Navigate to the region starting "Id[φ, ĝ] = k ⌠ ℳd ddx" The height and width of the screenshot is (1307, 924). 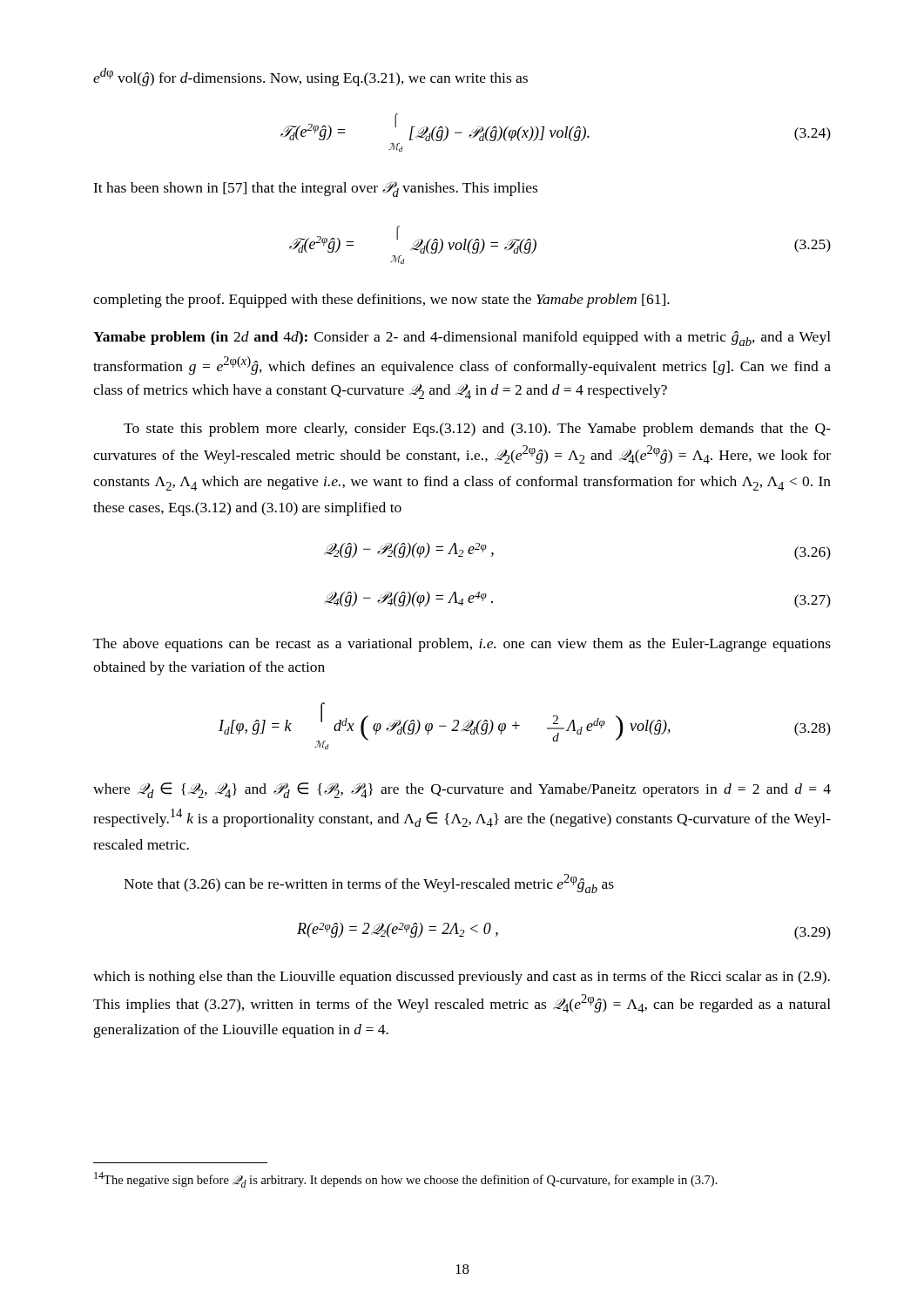click(x=525, y=728)
